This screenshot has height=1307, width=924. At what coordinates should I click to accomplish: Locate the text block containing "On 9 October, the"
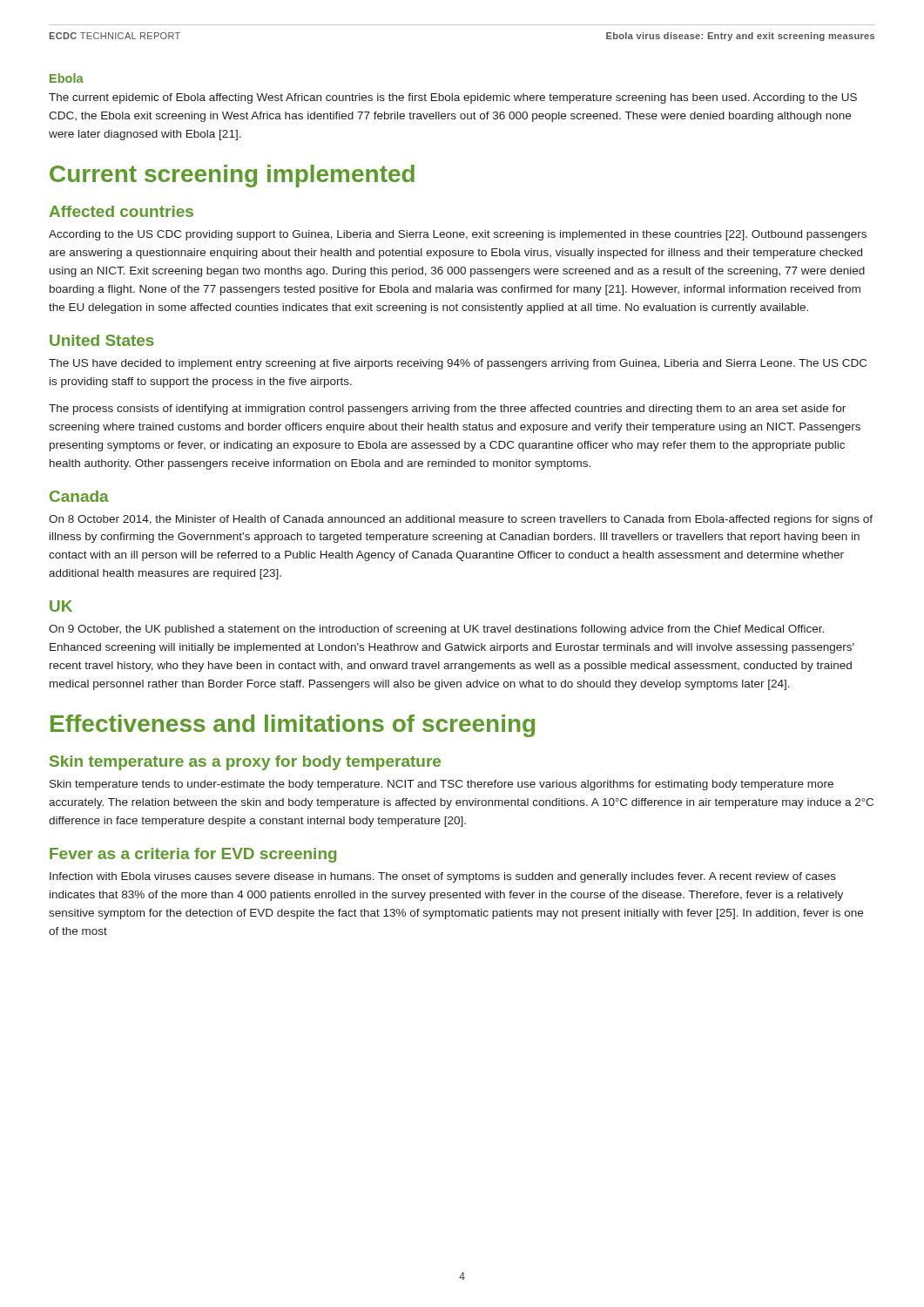(462, 657)
